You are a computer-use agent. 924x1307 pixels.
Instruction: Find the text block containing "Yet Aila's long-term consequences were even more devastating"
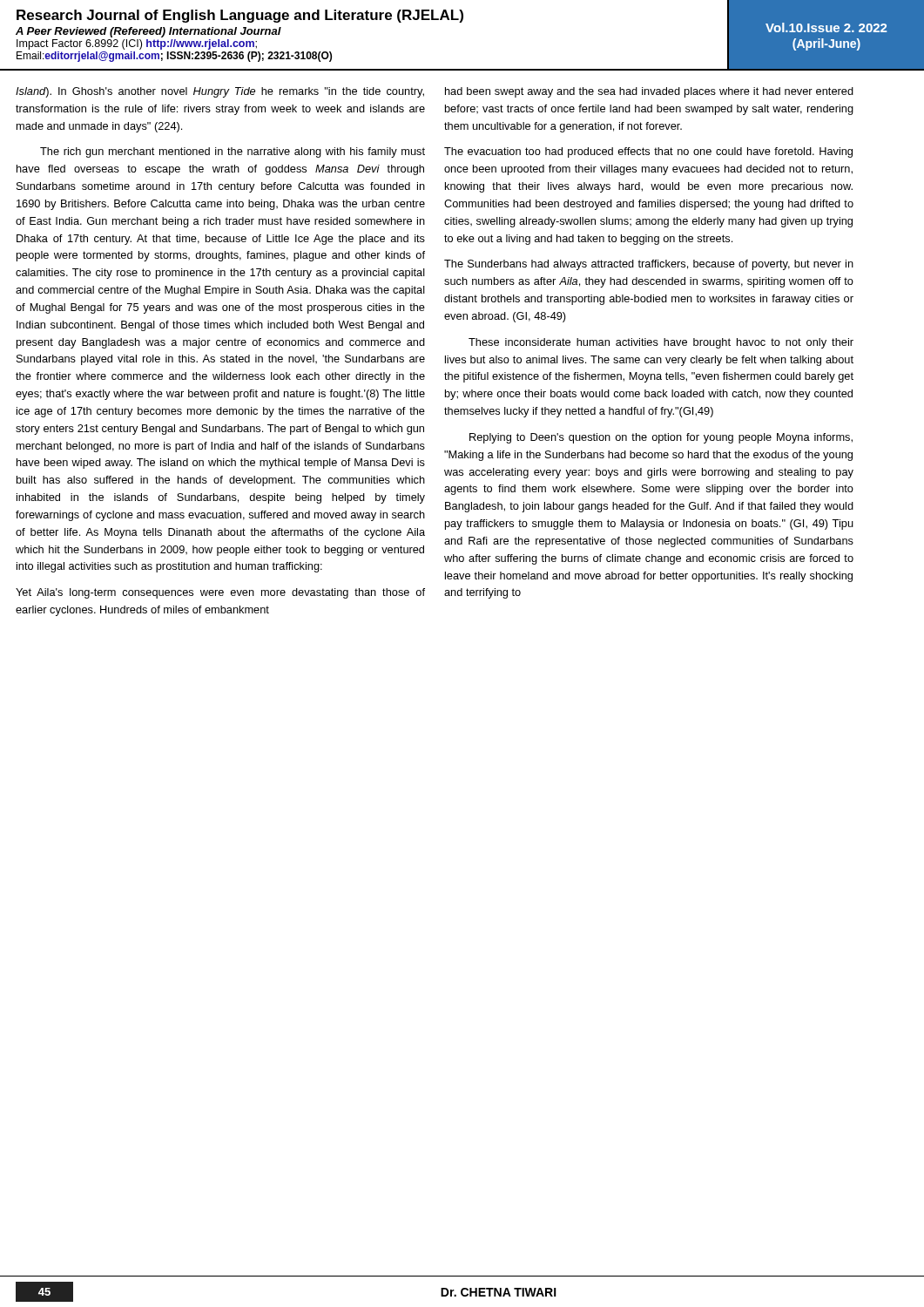click(x=220, y=601)
